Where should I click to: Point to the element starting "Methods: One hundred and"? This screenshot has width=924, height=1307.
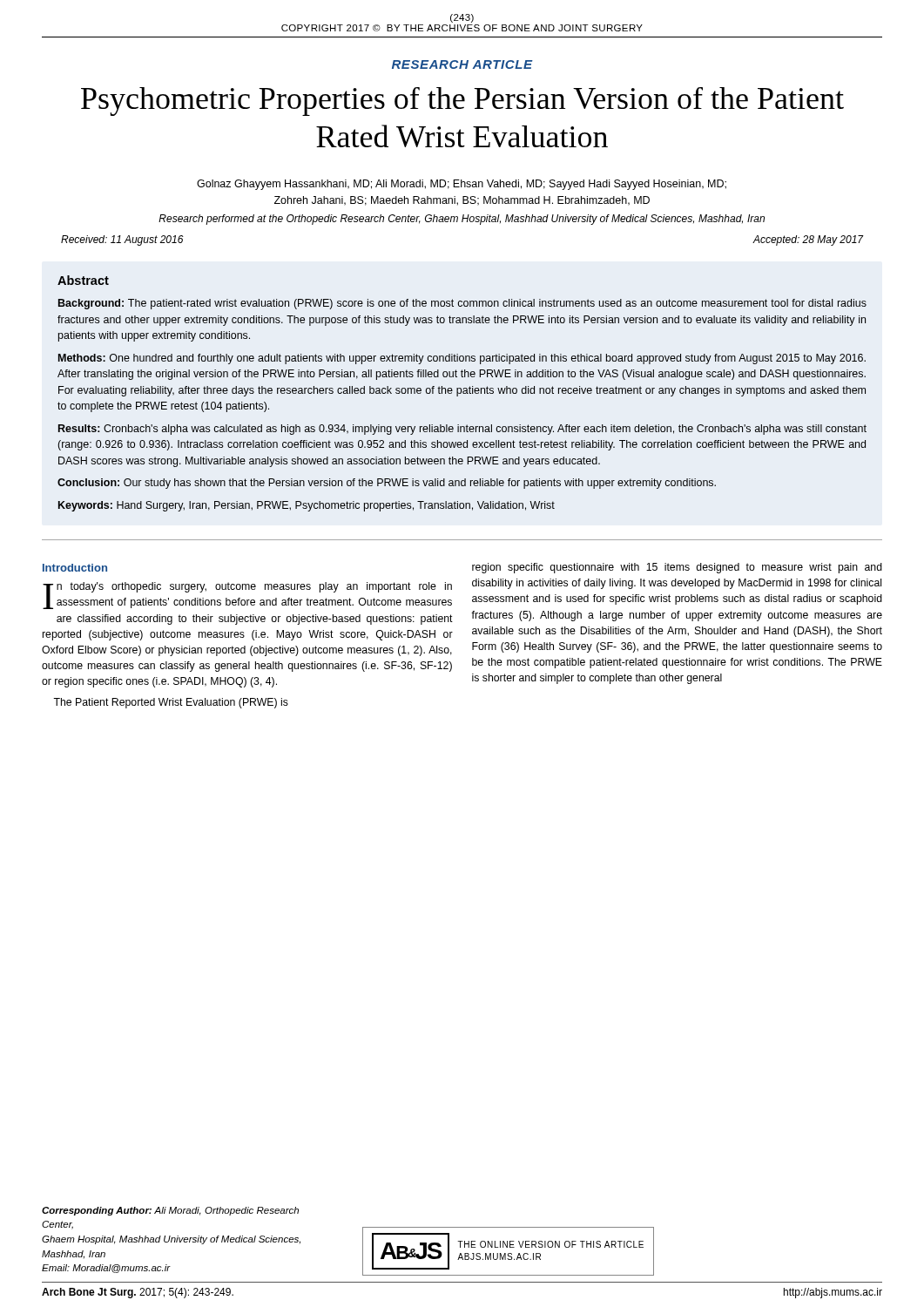coord(462,382)
